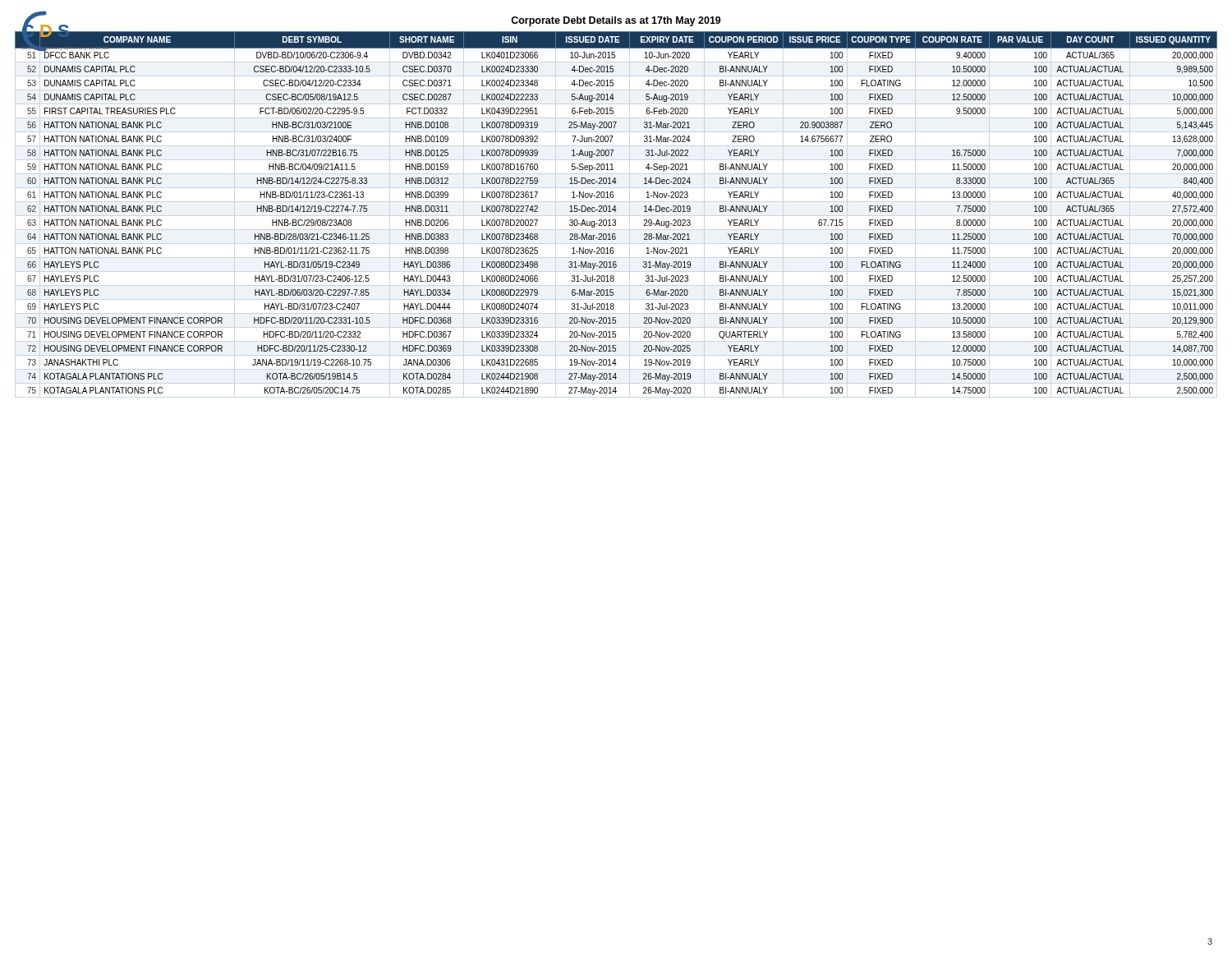This screenshot has width=1232, height=953.
Task: Find a table
Action: click(x=616, y=214)
